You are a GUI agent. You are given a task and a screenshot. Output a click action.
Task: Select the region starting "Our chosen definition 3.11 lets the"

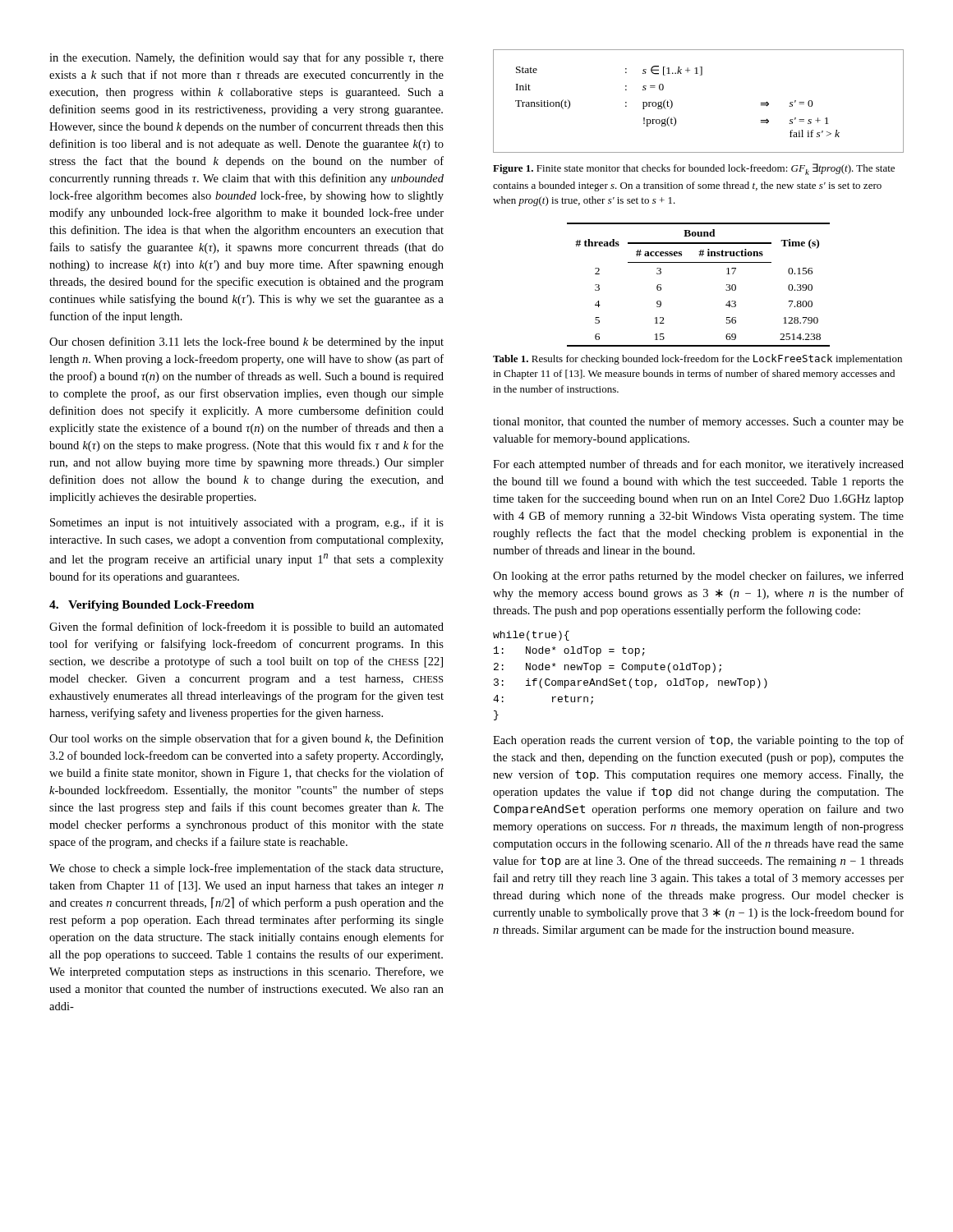tap(246, 420)
